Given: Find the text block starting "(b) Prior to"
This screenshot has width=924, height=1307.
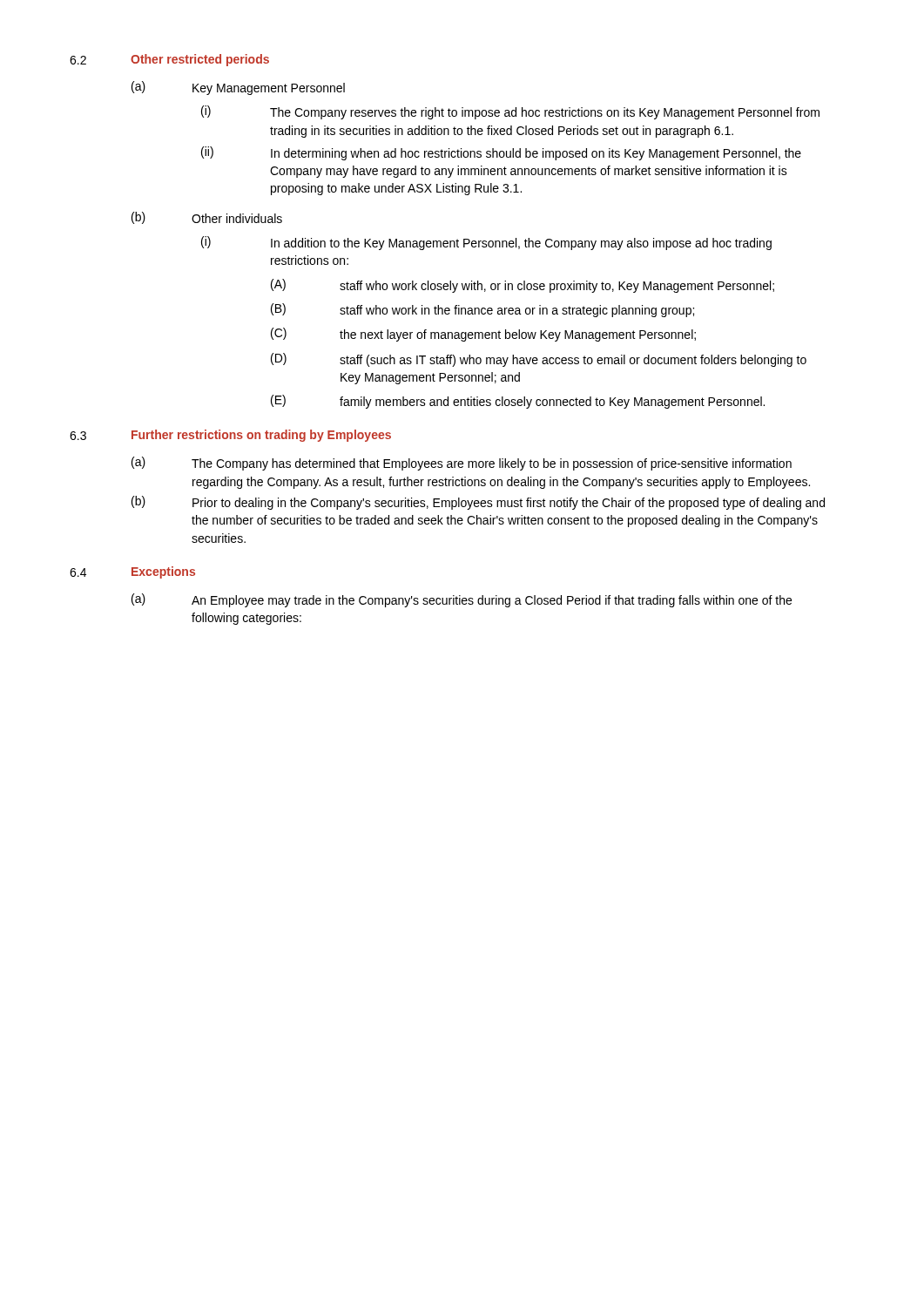Looking at the screenshot, I should [x=462, y=521].
